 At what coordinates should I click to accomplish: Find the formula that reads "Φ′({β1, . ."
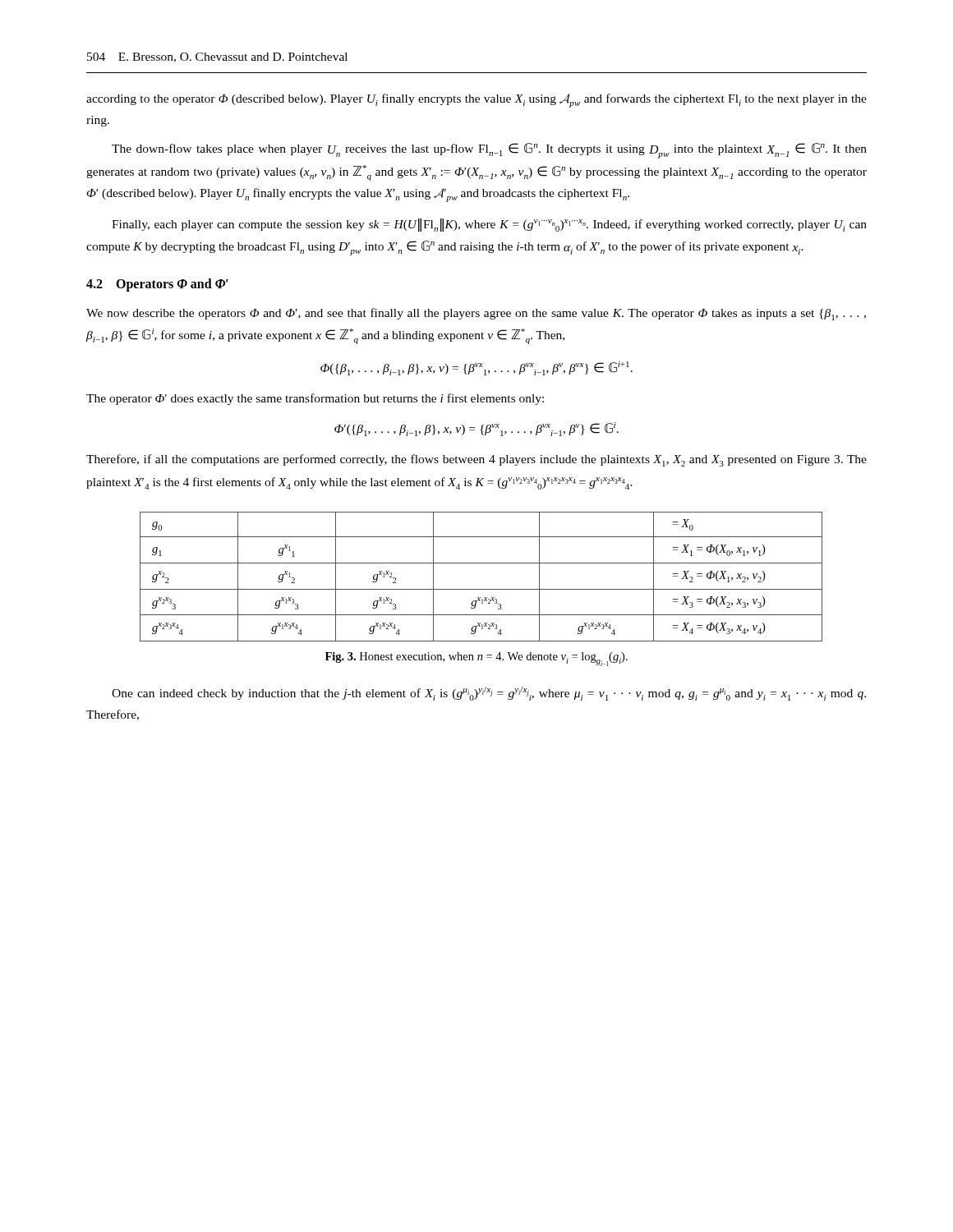476,429
